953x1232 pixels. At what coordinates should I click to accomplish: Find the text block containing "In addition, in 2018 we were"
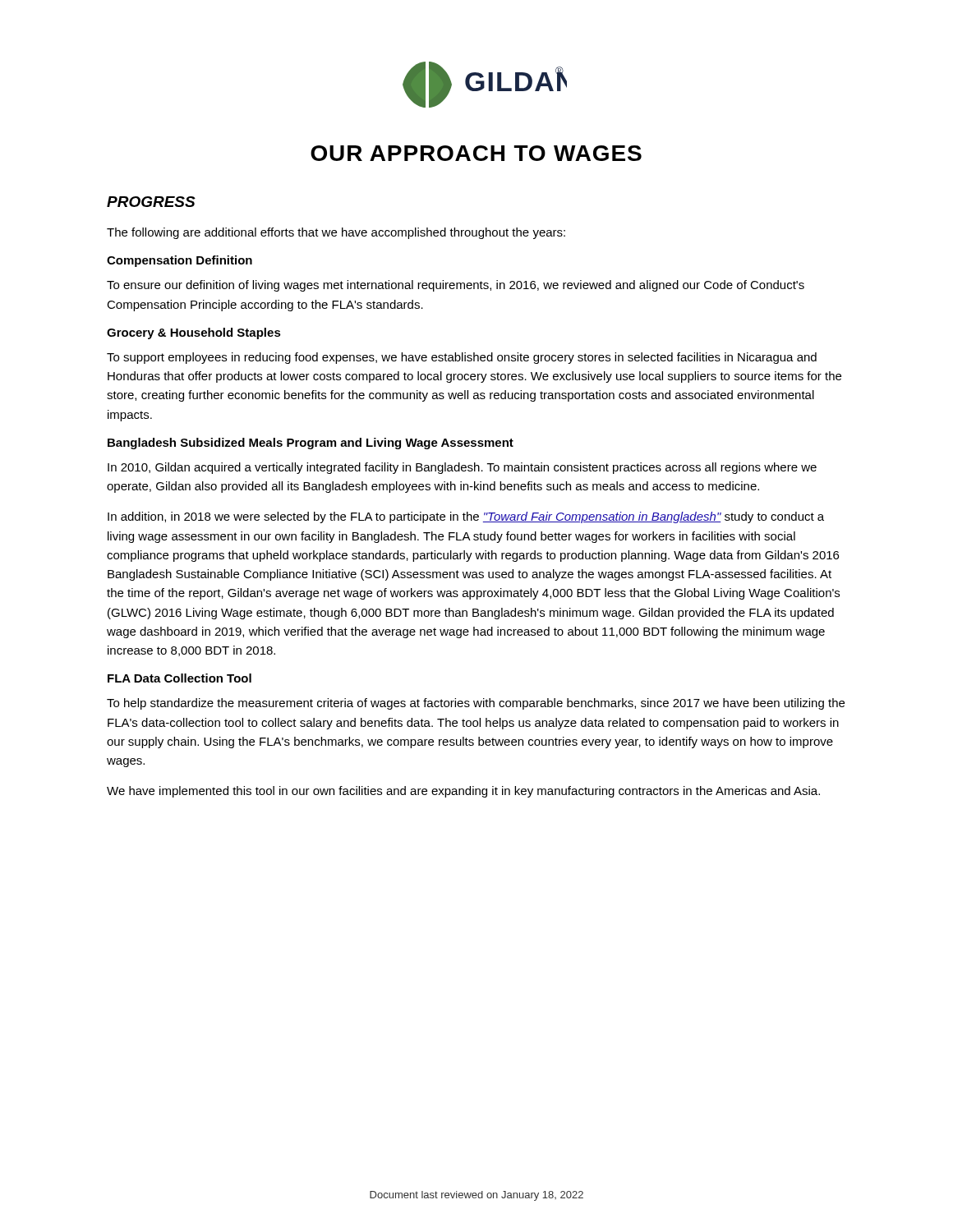pyautogui.click(x=474, y=583)
